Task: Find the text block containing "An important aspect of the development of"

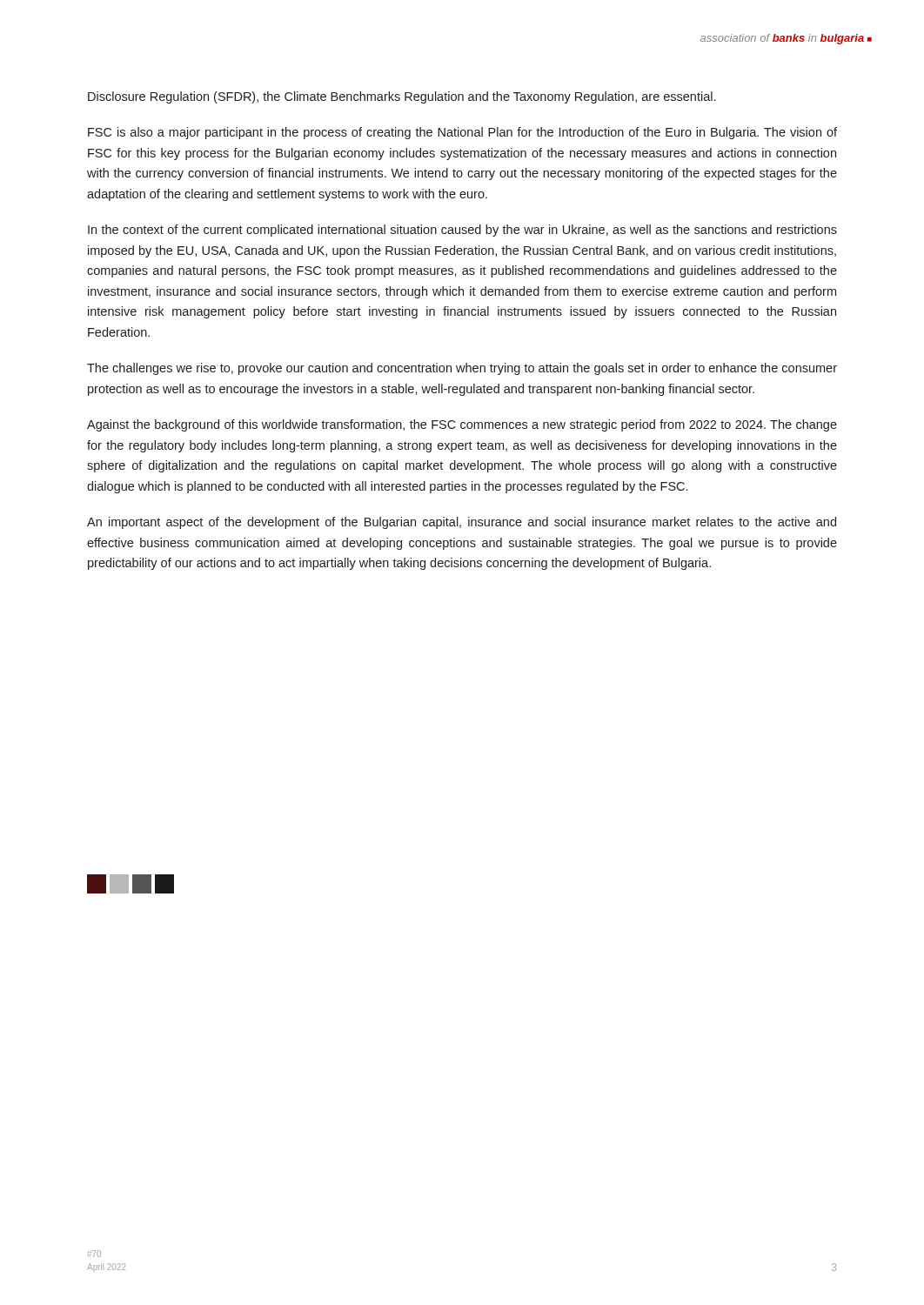Action: 462,543
